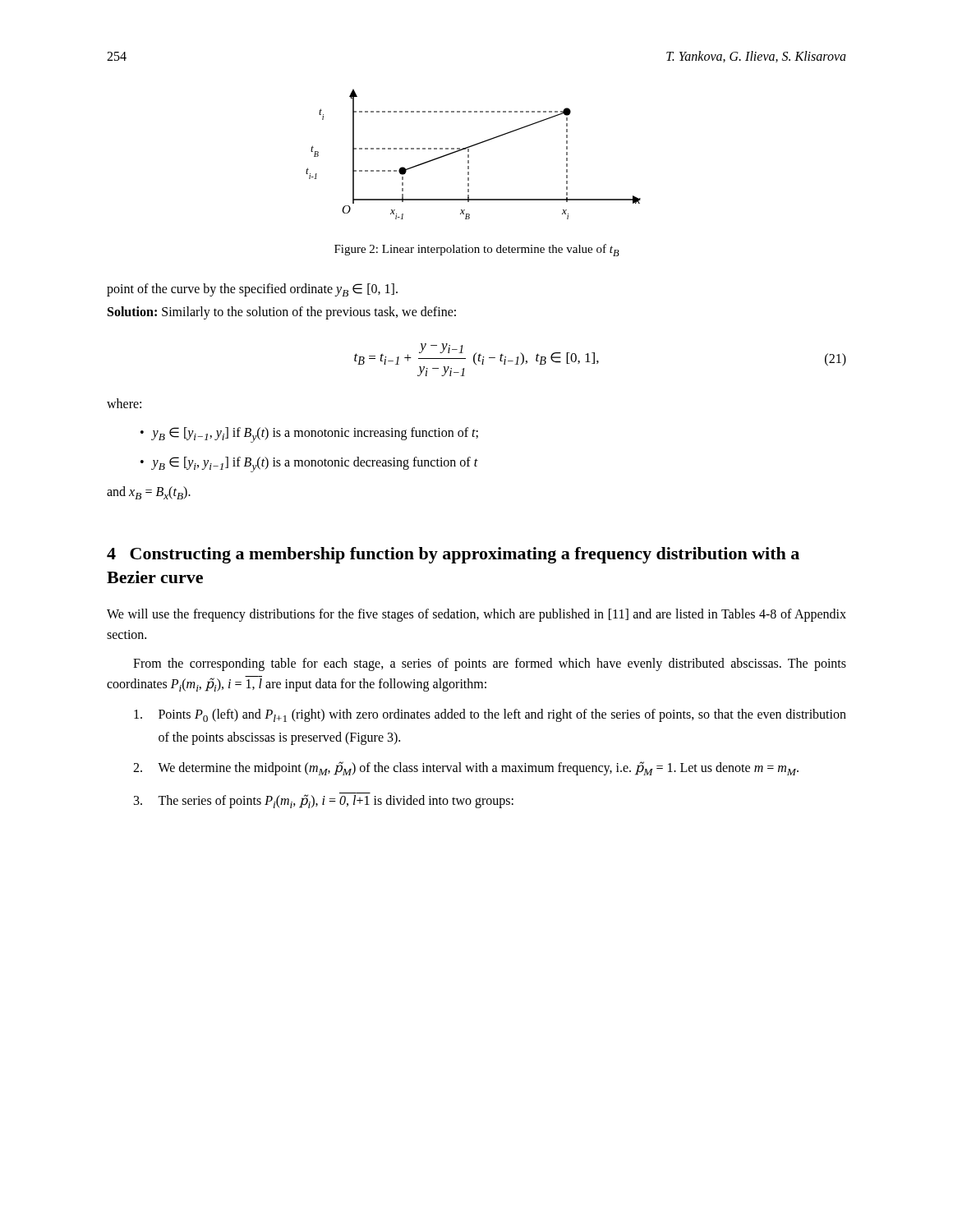Select the list item with the text "Points P0 (left) and Pl+1 (right) with"
Screen dimensions: 1232x953
point(490,727)
